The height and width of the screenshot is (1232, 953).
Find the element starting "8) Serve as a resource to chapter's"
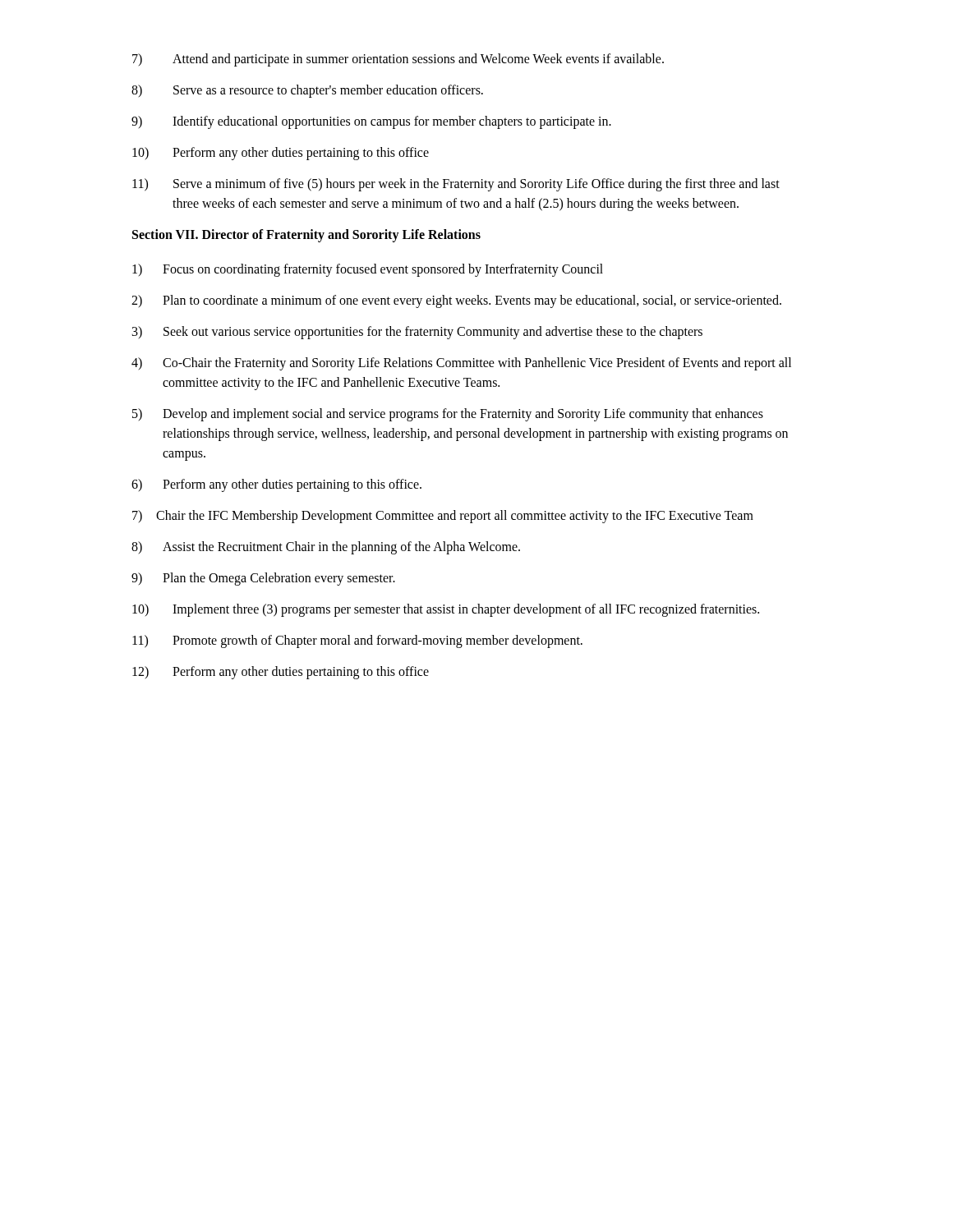(468, 90)
